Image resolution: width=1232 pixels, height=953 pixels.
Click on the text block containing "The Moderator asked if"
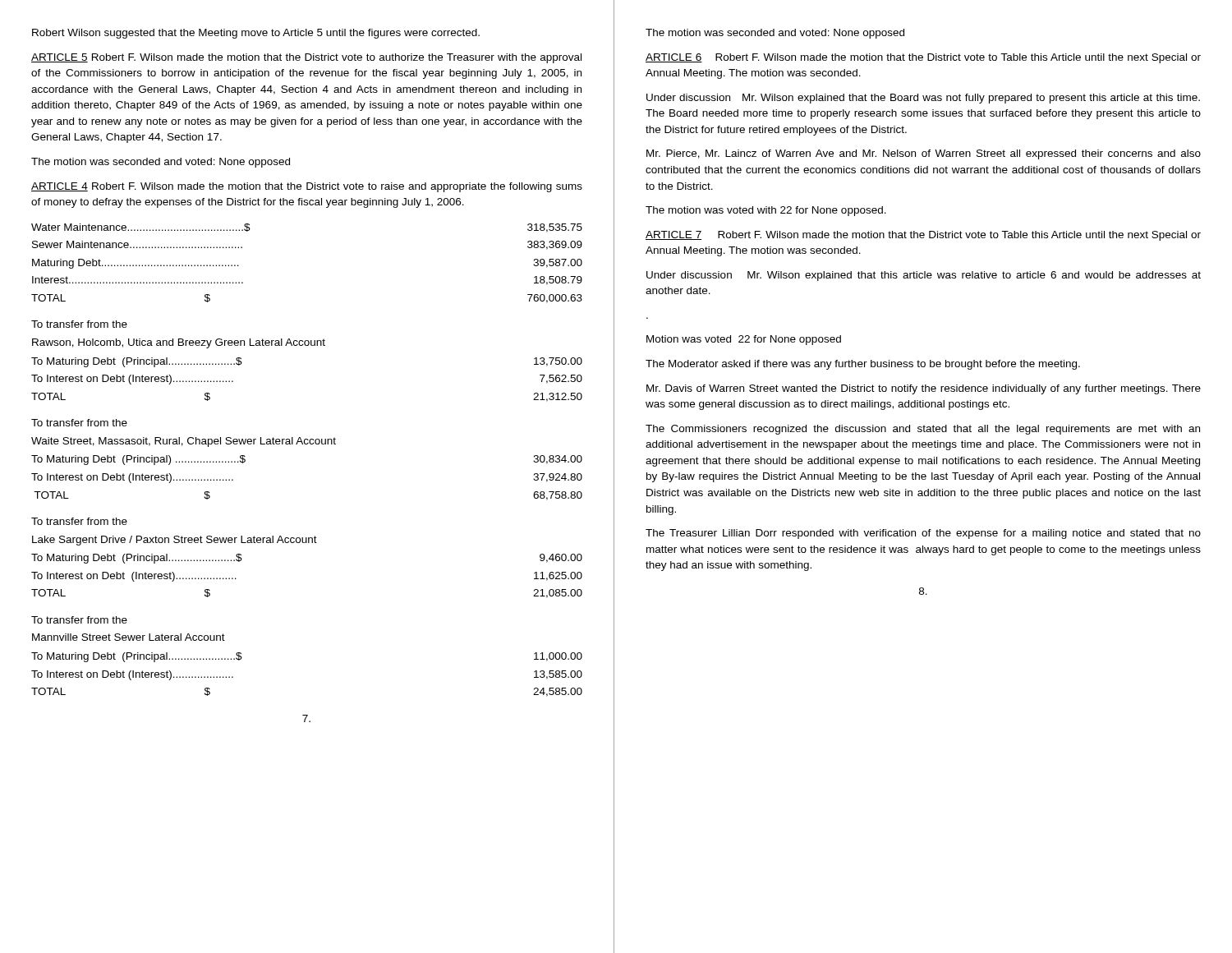pyautogui.click(x=923, y=364)
